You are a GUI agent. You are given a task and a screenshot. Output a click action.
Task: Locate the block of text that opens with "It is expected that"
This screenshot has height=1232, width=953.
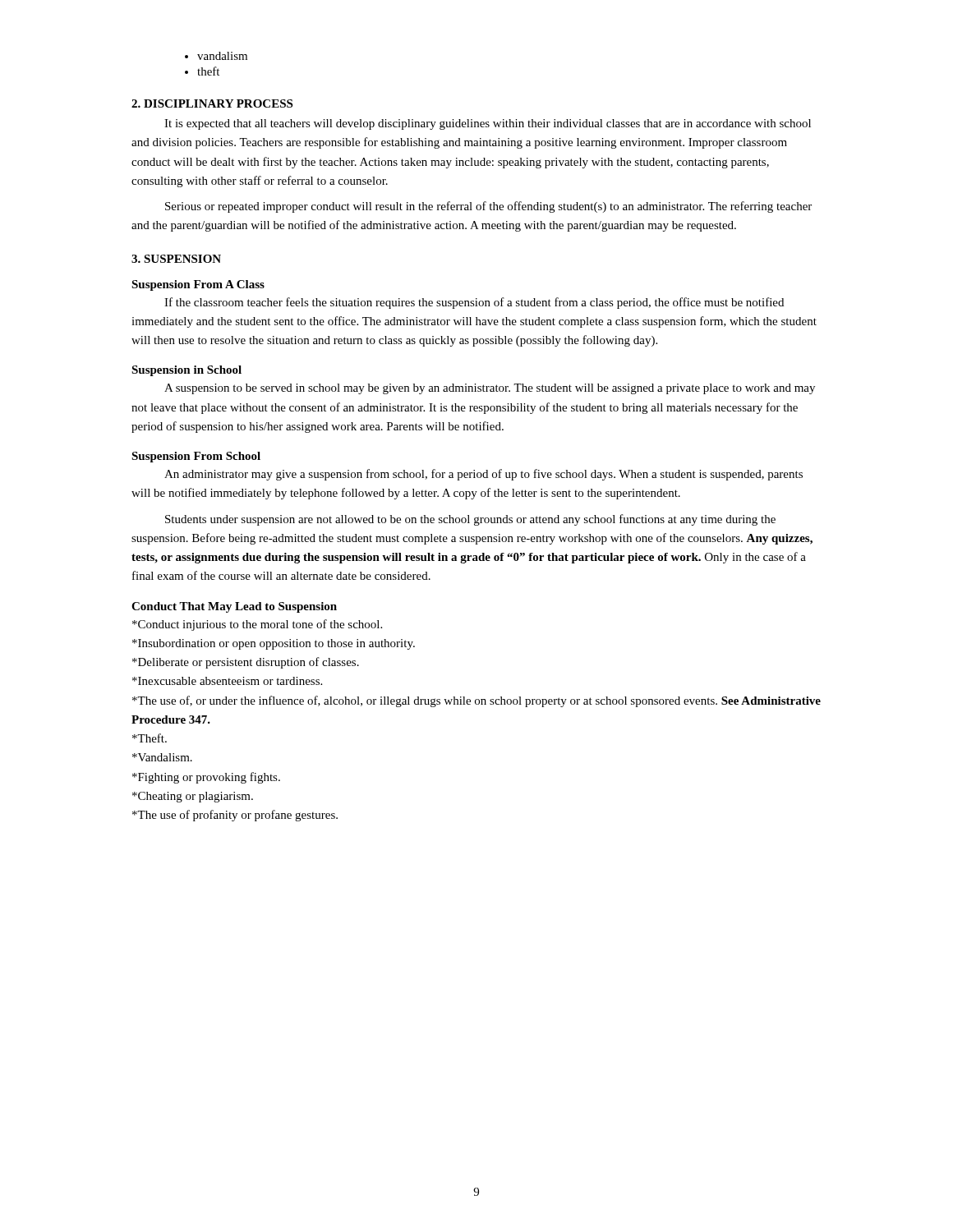476,175
